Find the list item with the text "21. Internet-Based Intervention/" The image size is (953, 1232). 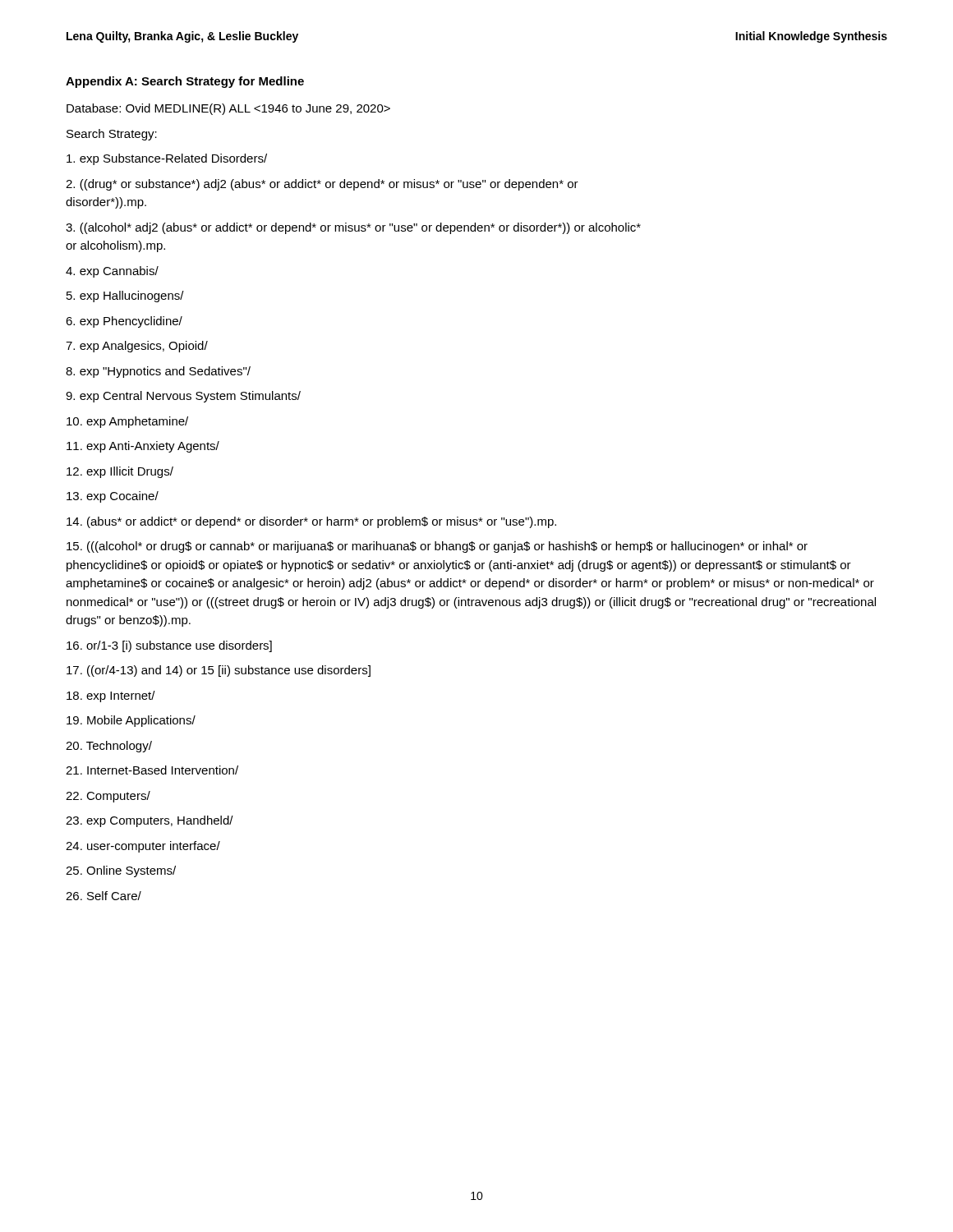tap(152, 770)
